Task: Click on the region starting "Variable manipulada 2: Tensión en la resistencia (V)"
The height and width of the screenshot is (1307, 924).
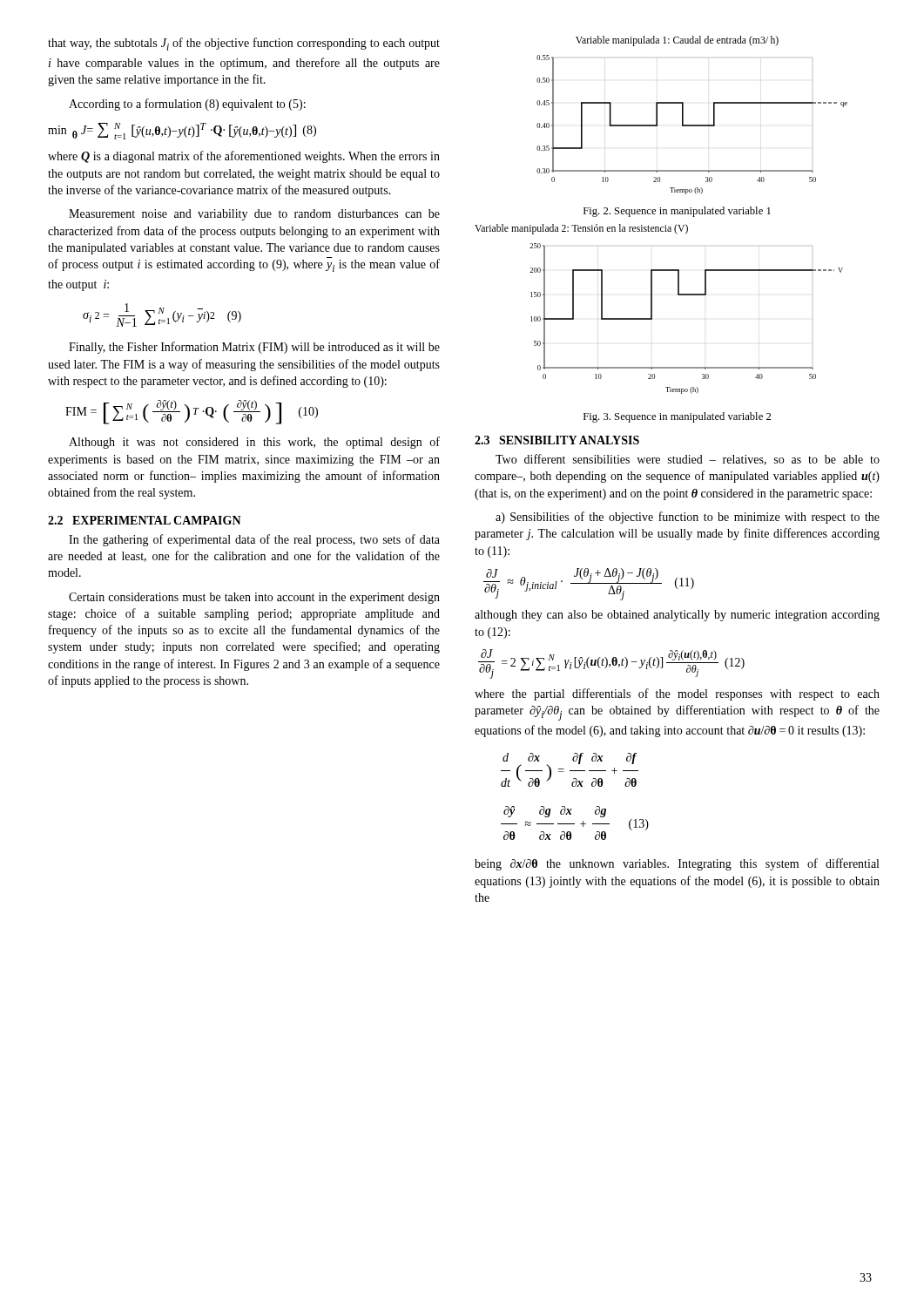Action: [581, 229]
